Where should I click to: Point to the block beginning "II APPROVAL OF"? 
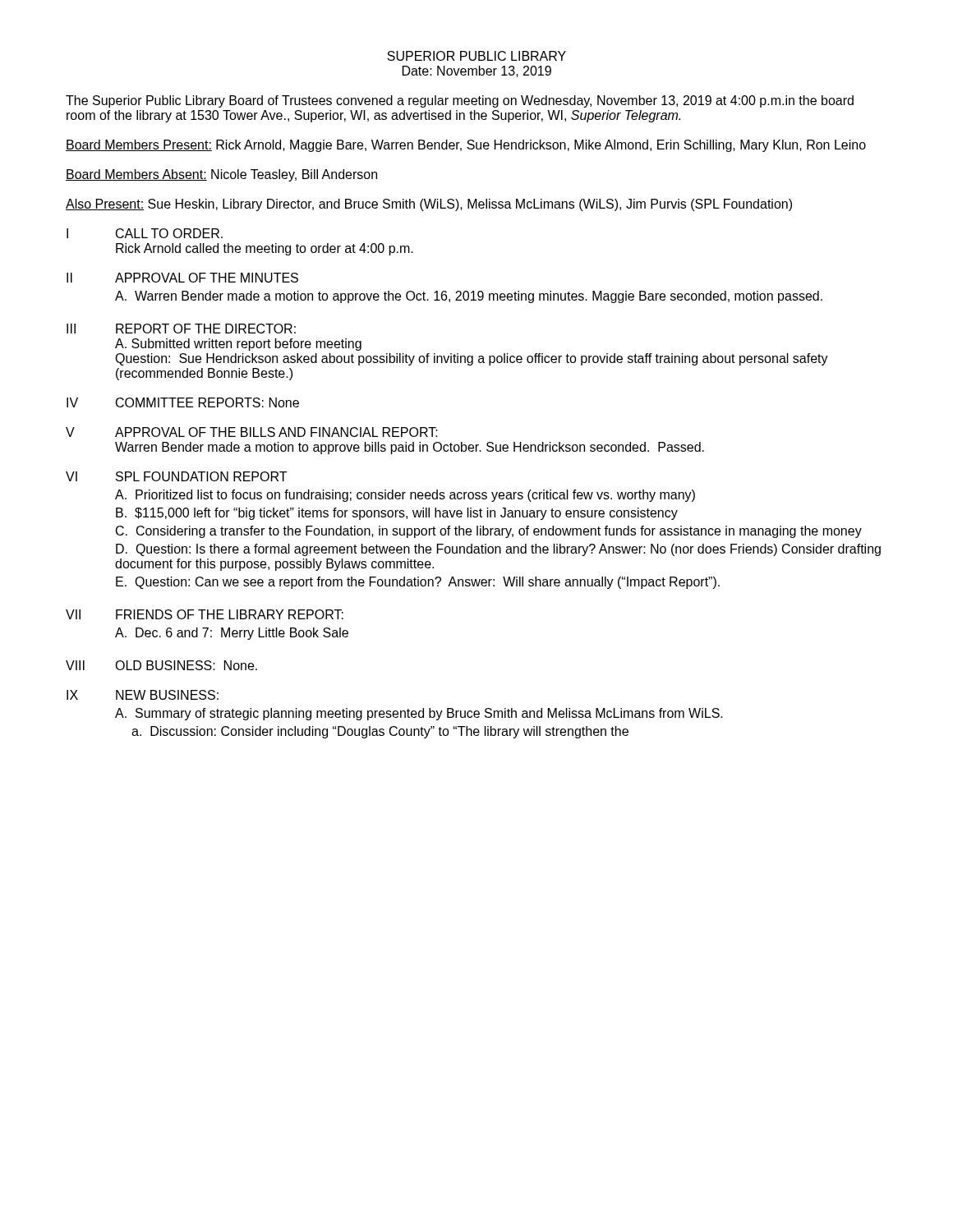click(x=476, y=289)
